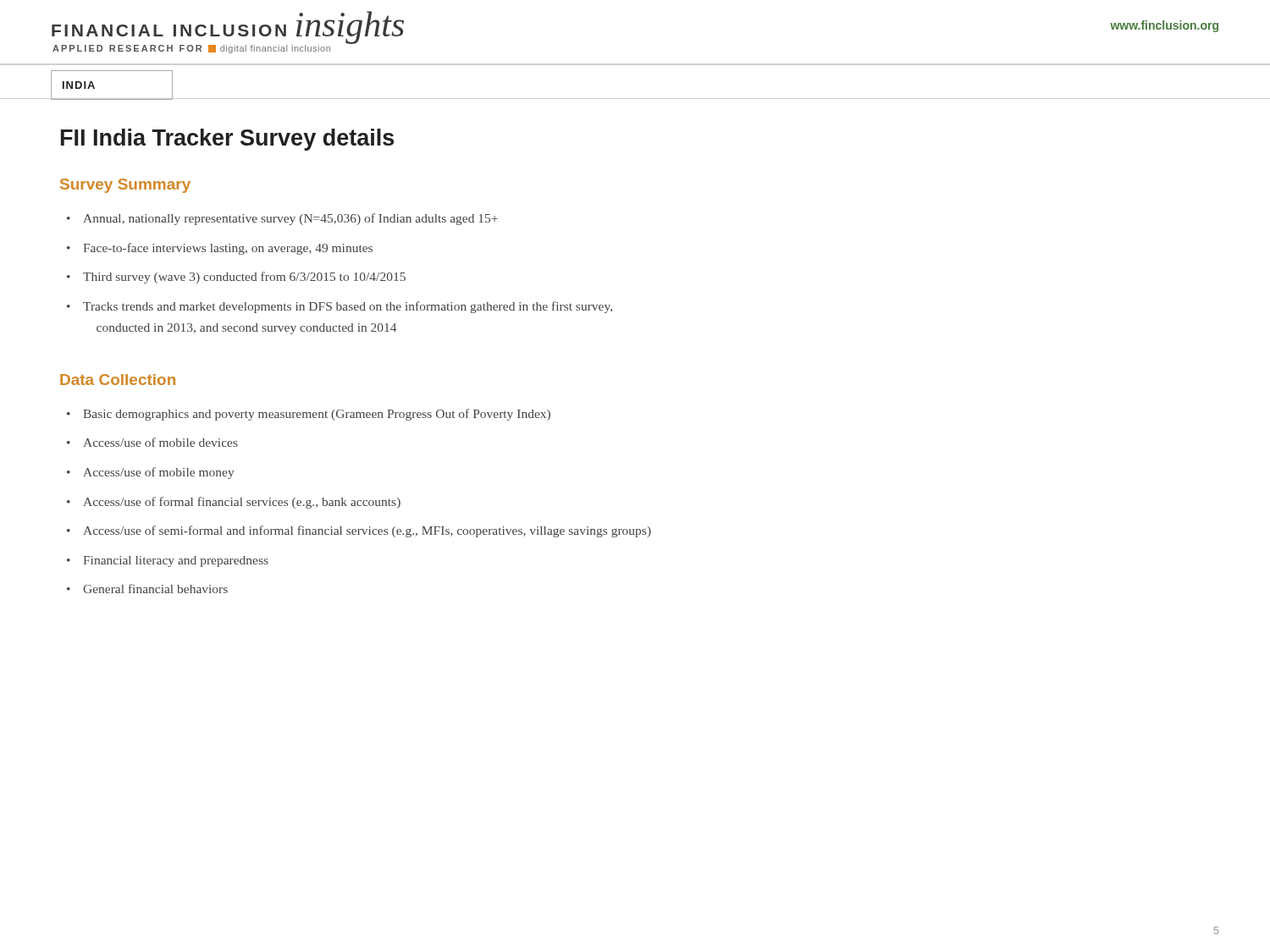1270x952 pixels.
Task: Navigate to the text starting "Data Collection"
Action: [x=118, y=379]
